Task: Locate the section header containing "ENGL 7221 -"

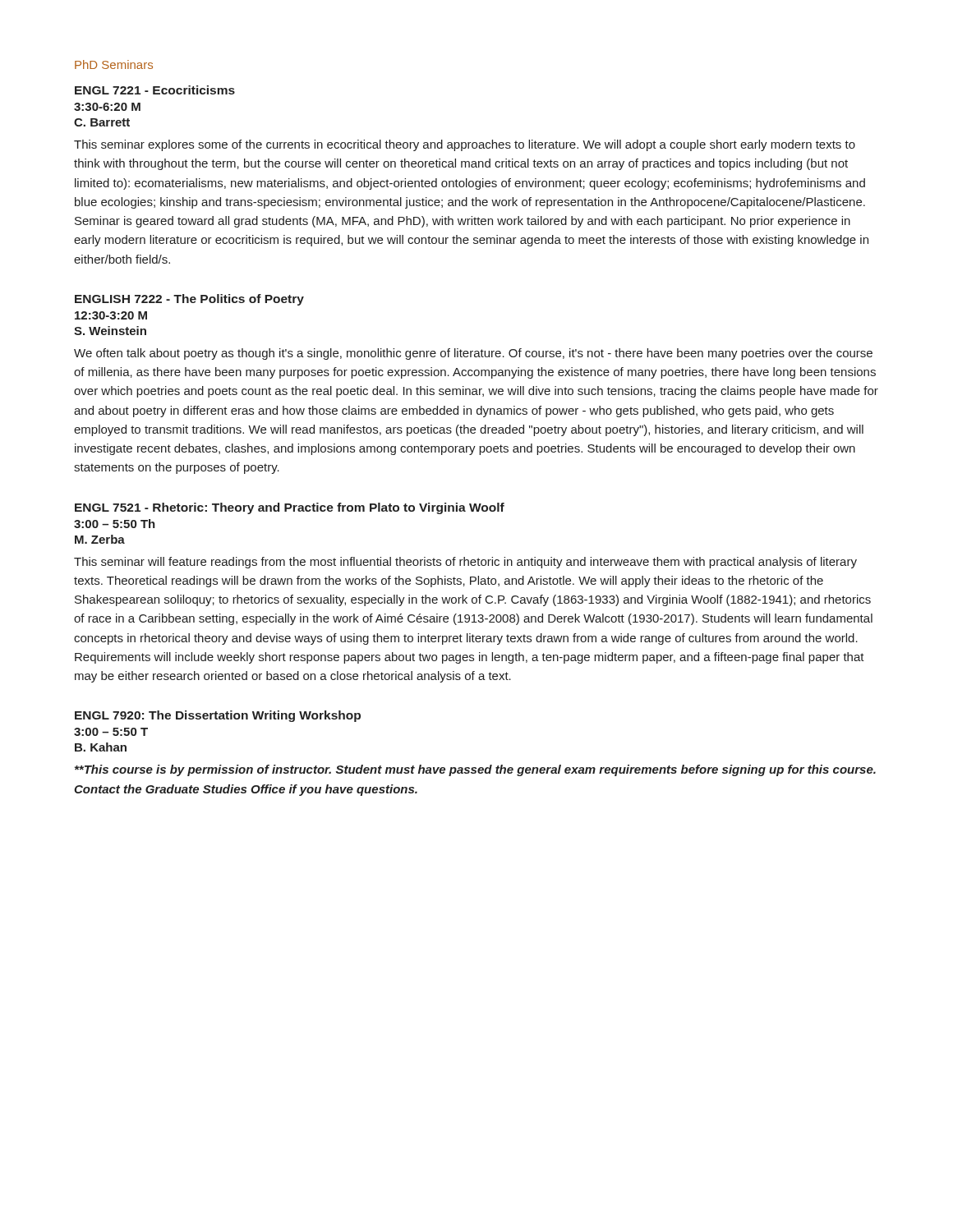Action: pos(155,90)
